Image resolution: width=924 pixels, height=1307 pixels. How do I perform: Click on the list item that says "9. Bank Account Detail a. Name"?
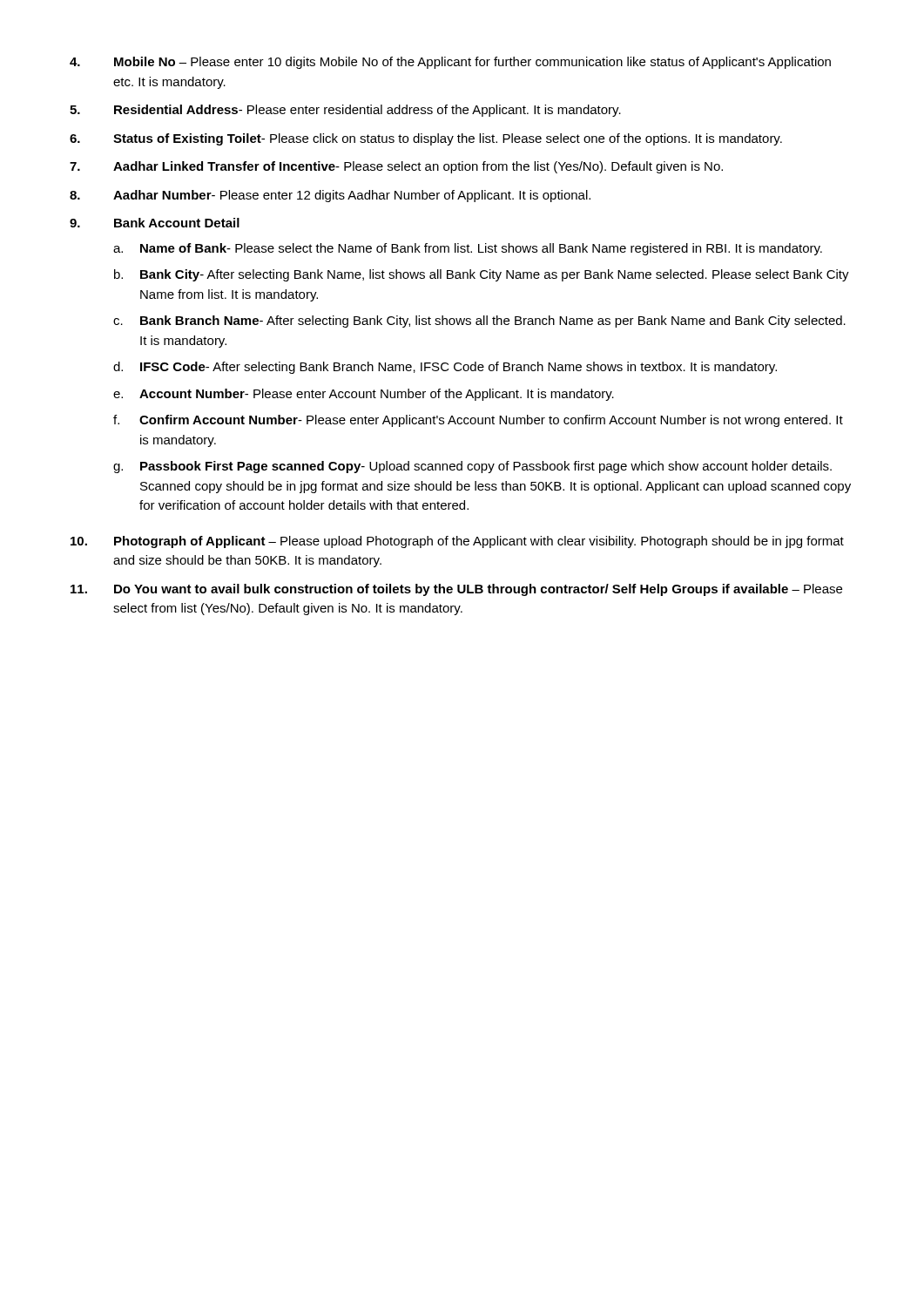[x=462, y=368]
